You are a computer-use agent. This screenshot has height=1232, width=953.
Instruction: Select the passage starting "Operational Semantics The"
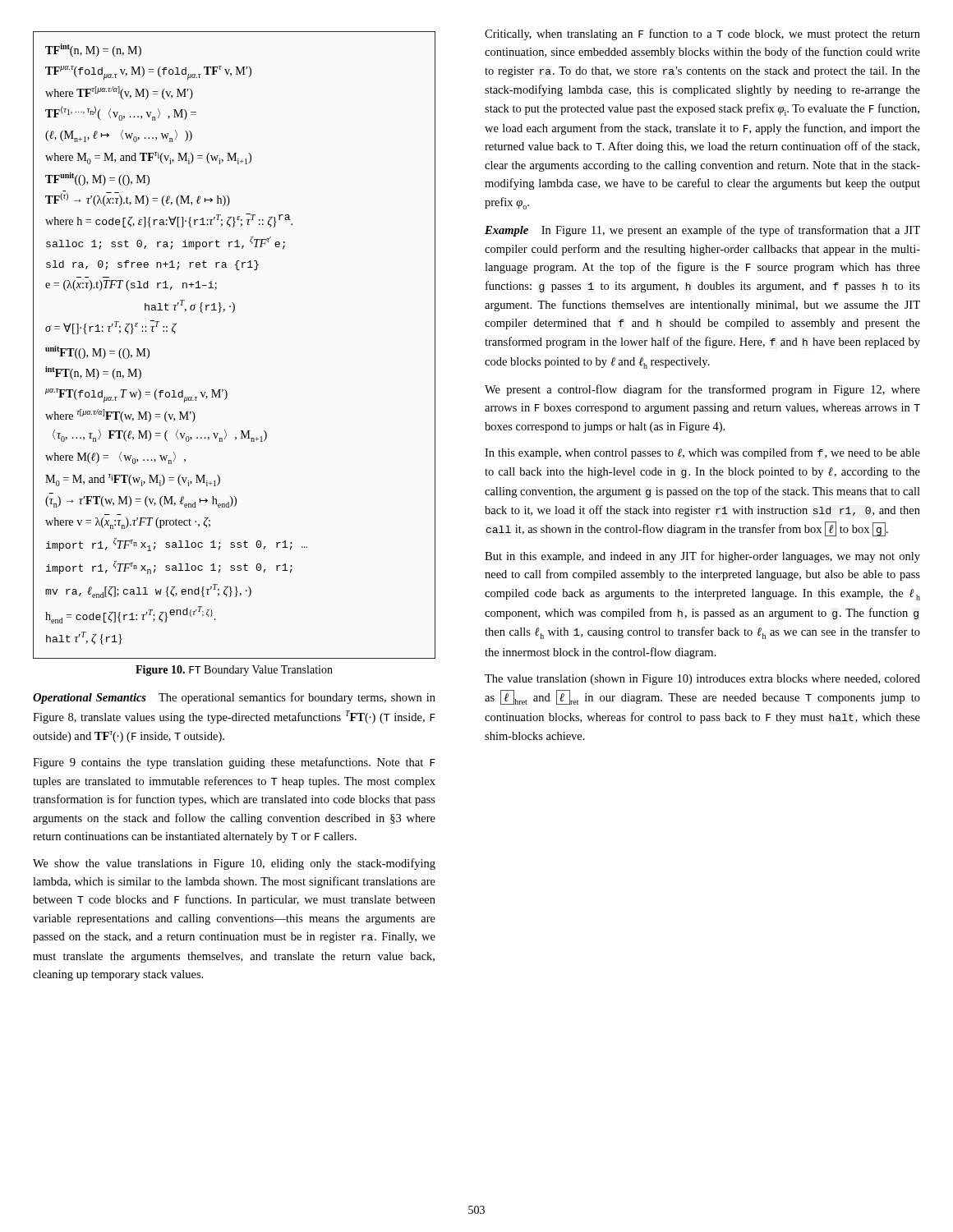234,717
